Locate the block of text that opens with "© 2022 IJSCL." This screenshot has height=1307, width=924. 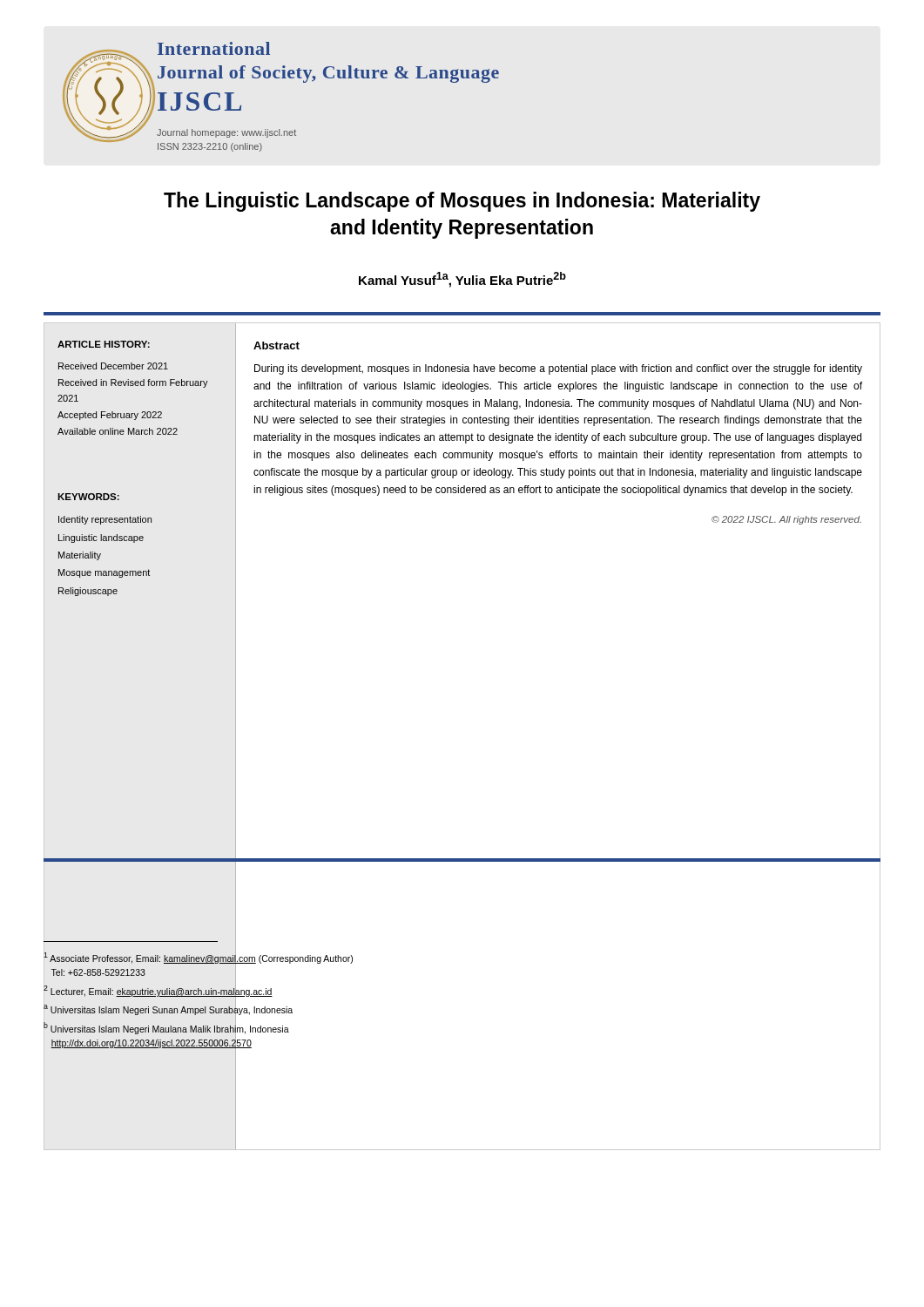787,520
